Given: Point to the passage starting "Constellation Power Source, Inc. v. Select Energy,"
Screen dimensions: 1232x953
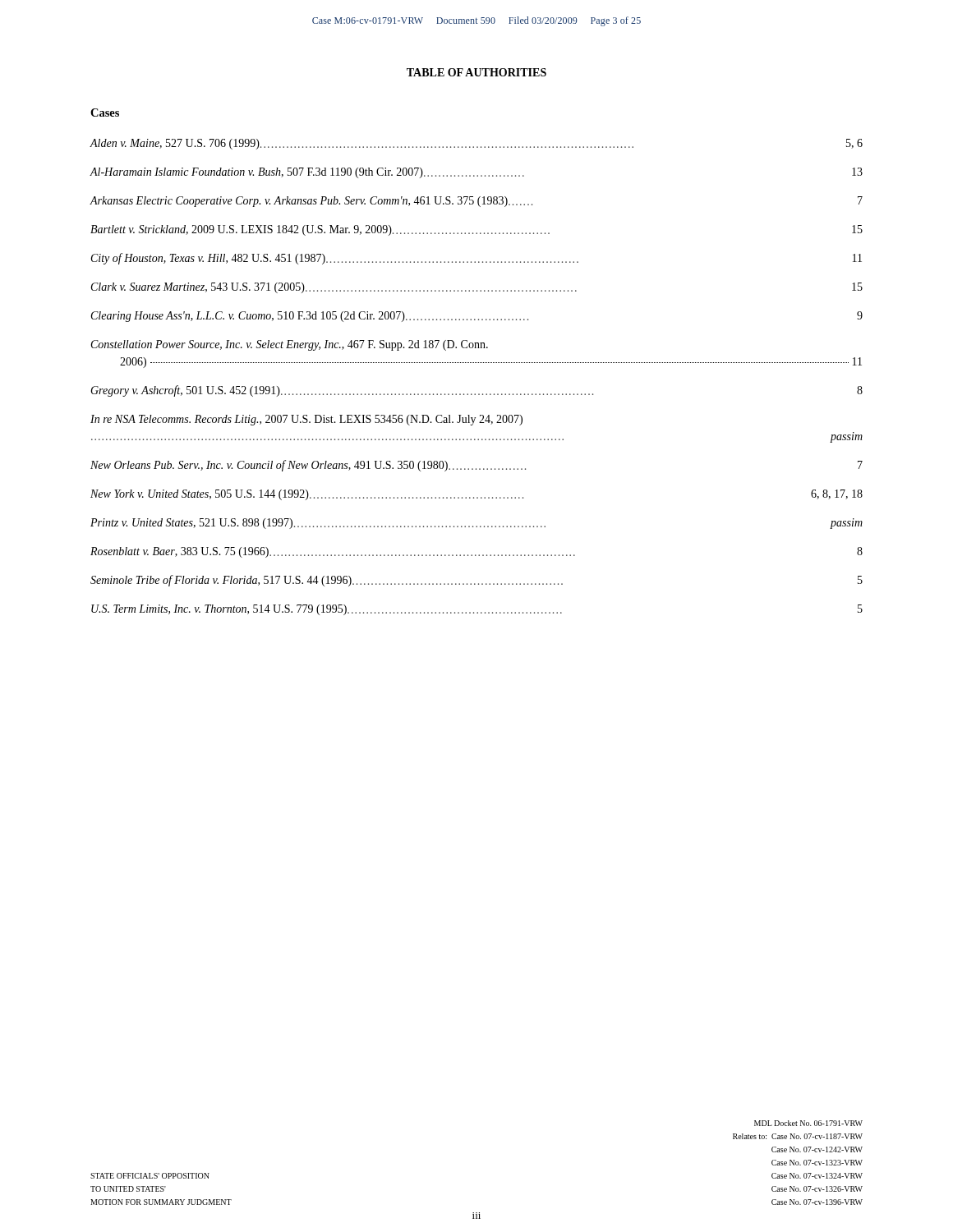Looking at the screenshot, I should coord(476,353).
